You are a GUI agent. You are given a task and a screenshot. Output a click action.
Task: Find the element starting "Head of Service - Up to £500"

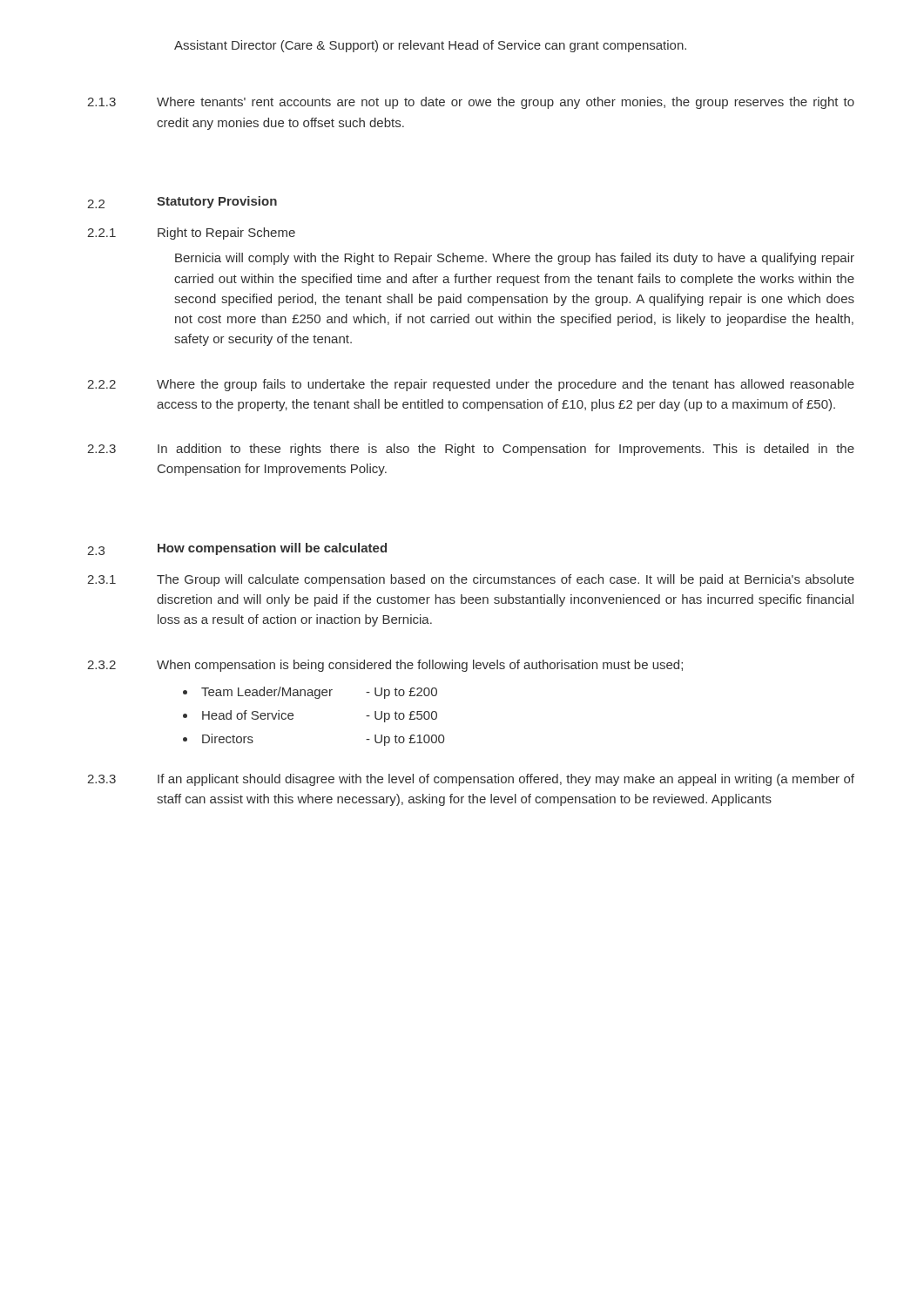click(x=242, y=716)
